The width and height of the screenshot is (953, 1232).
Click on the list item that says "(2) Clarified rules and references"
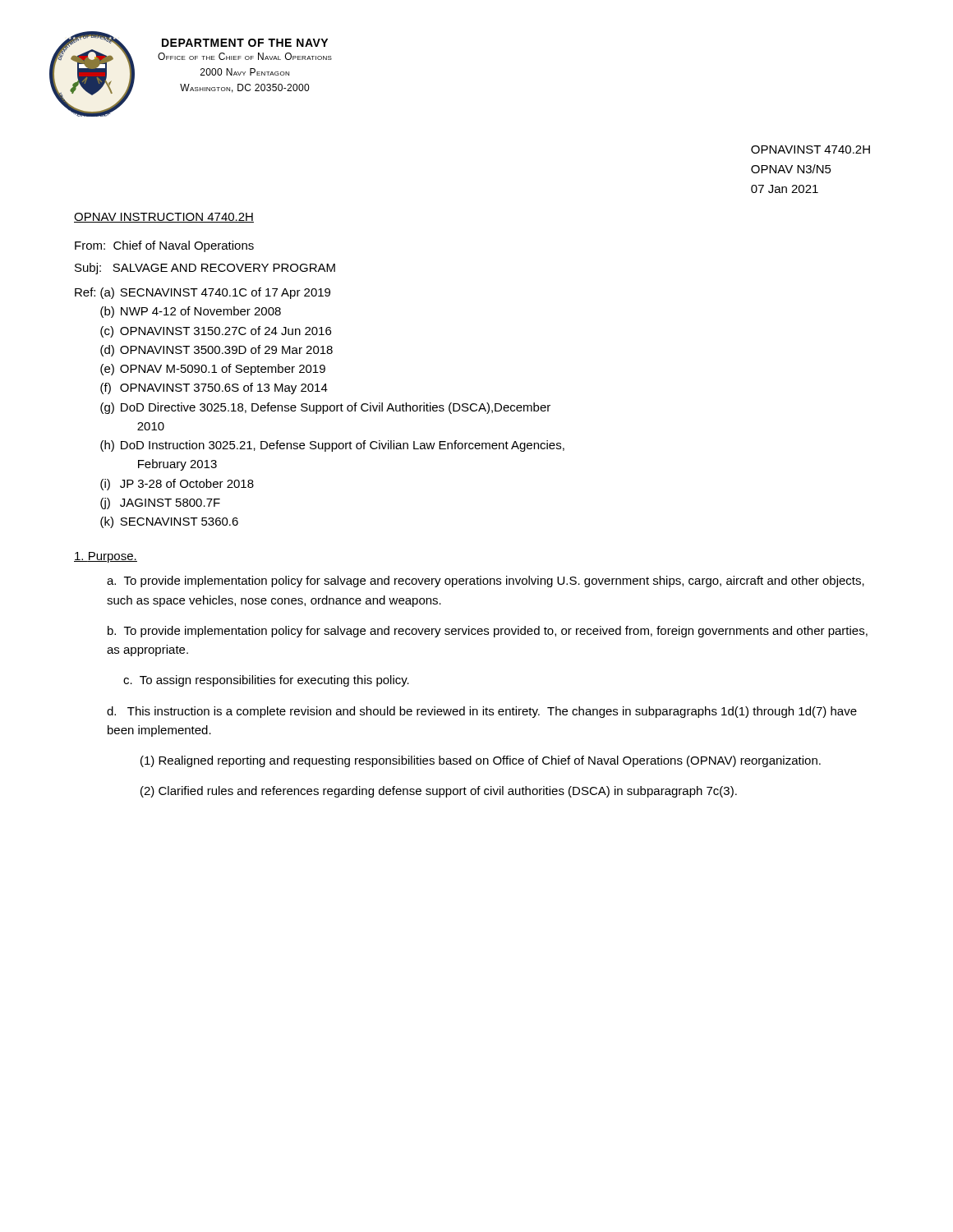[439, 791]
